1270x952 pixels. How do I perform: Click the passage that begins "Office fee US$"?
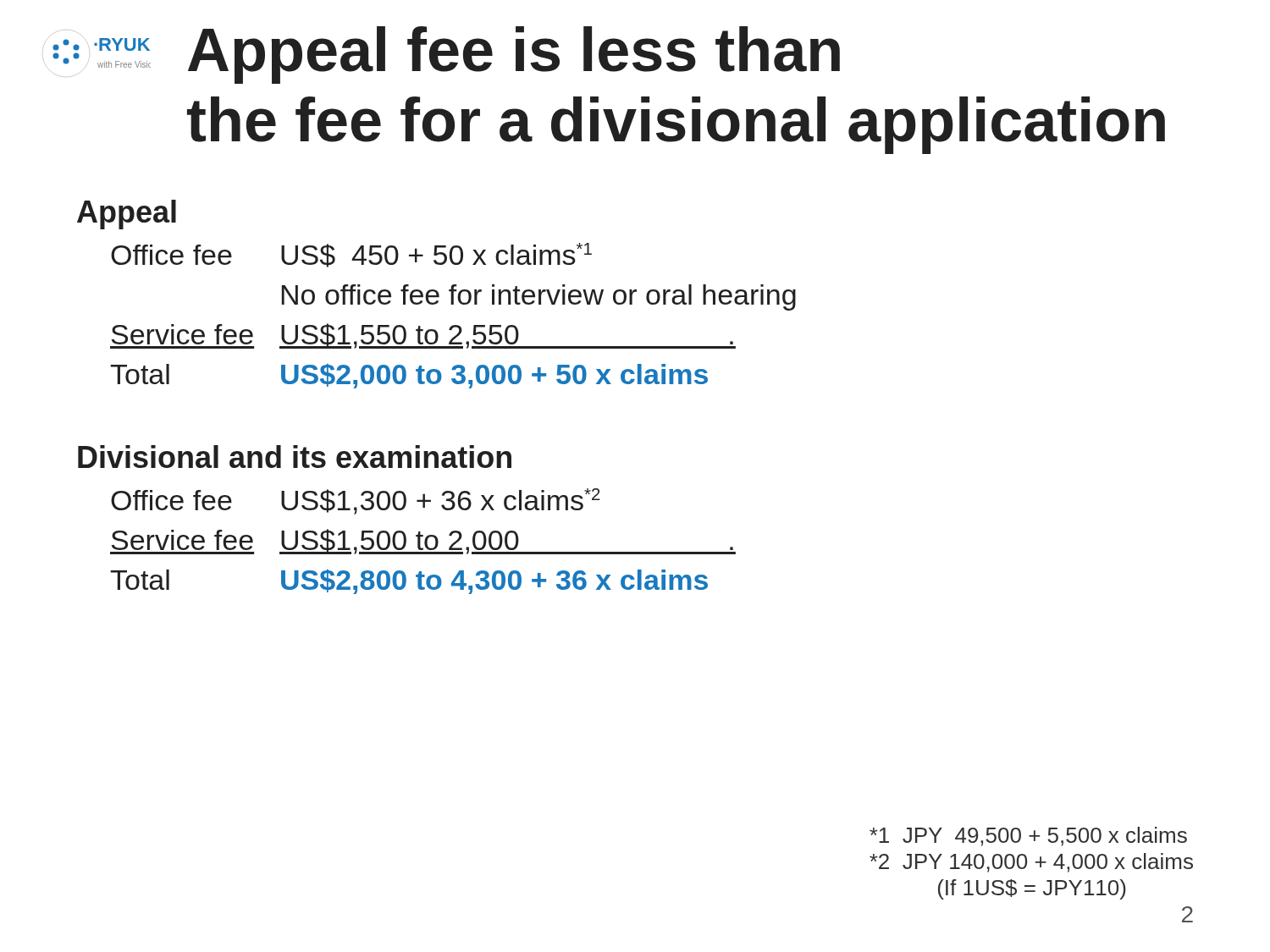point(351,255)
